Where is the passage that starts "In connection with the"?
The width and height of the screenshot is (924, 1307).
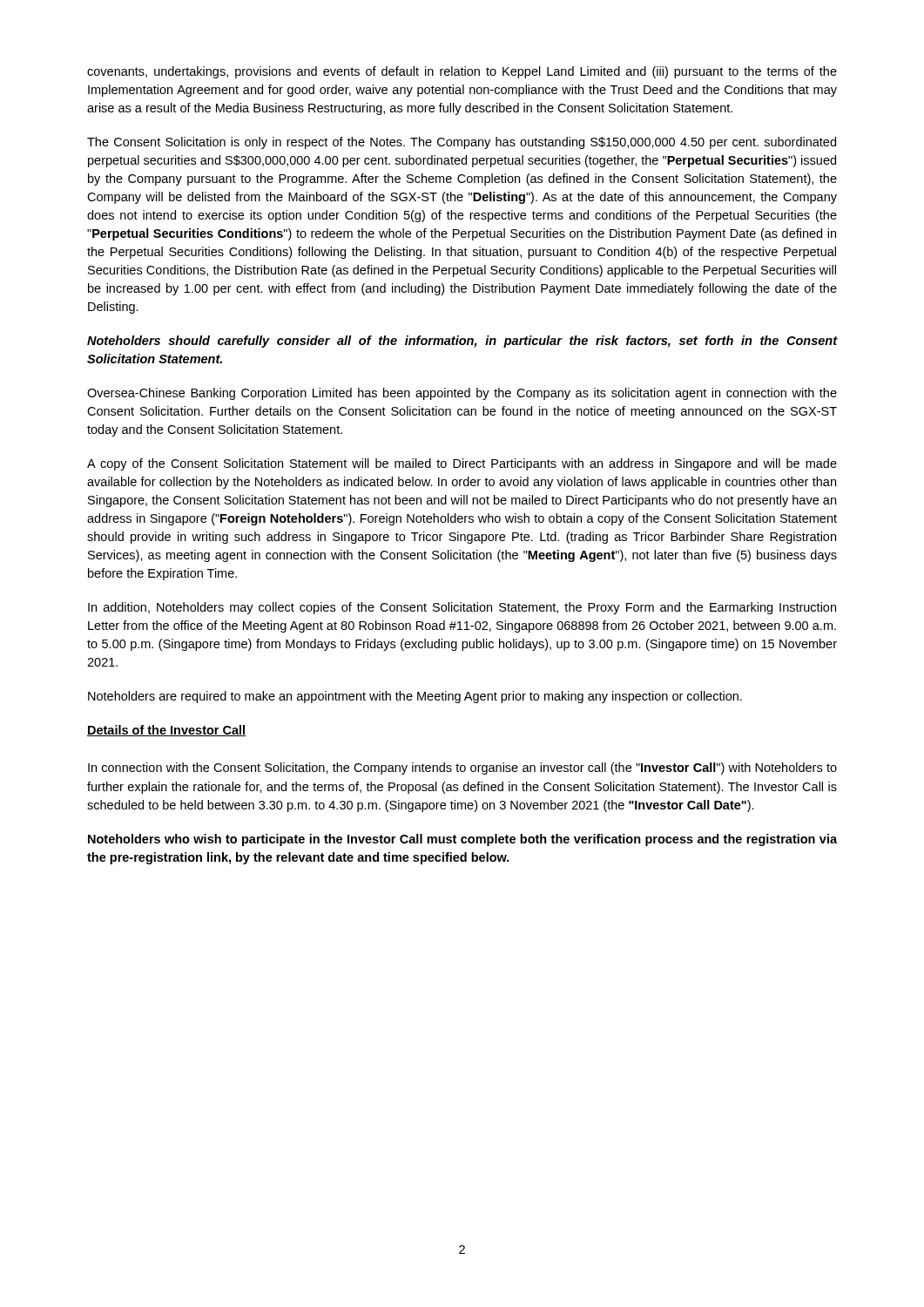(462, 787)
